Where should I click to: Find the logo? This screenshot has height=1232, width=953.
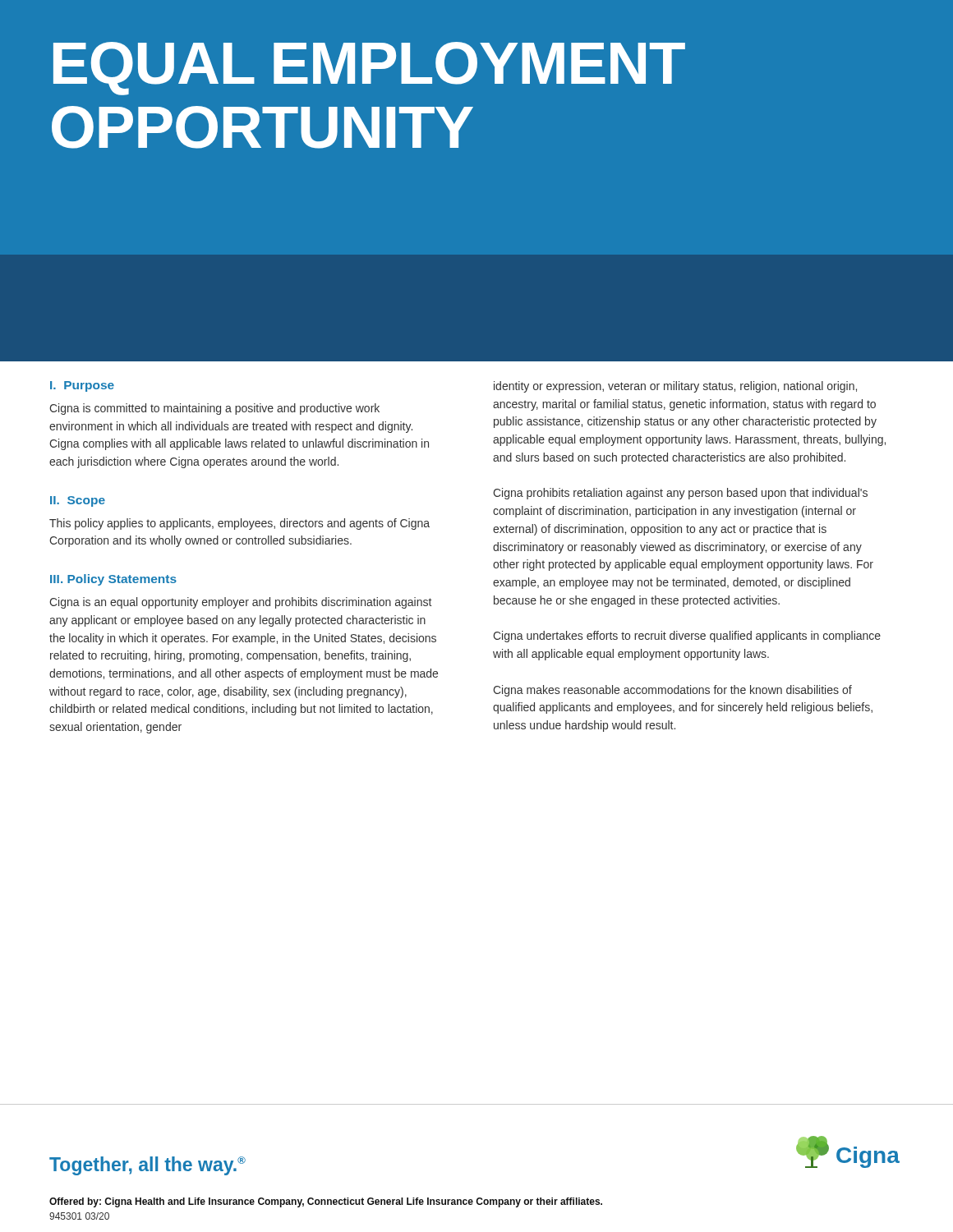pyautogui.click(x=842, y=1161)
